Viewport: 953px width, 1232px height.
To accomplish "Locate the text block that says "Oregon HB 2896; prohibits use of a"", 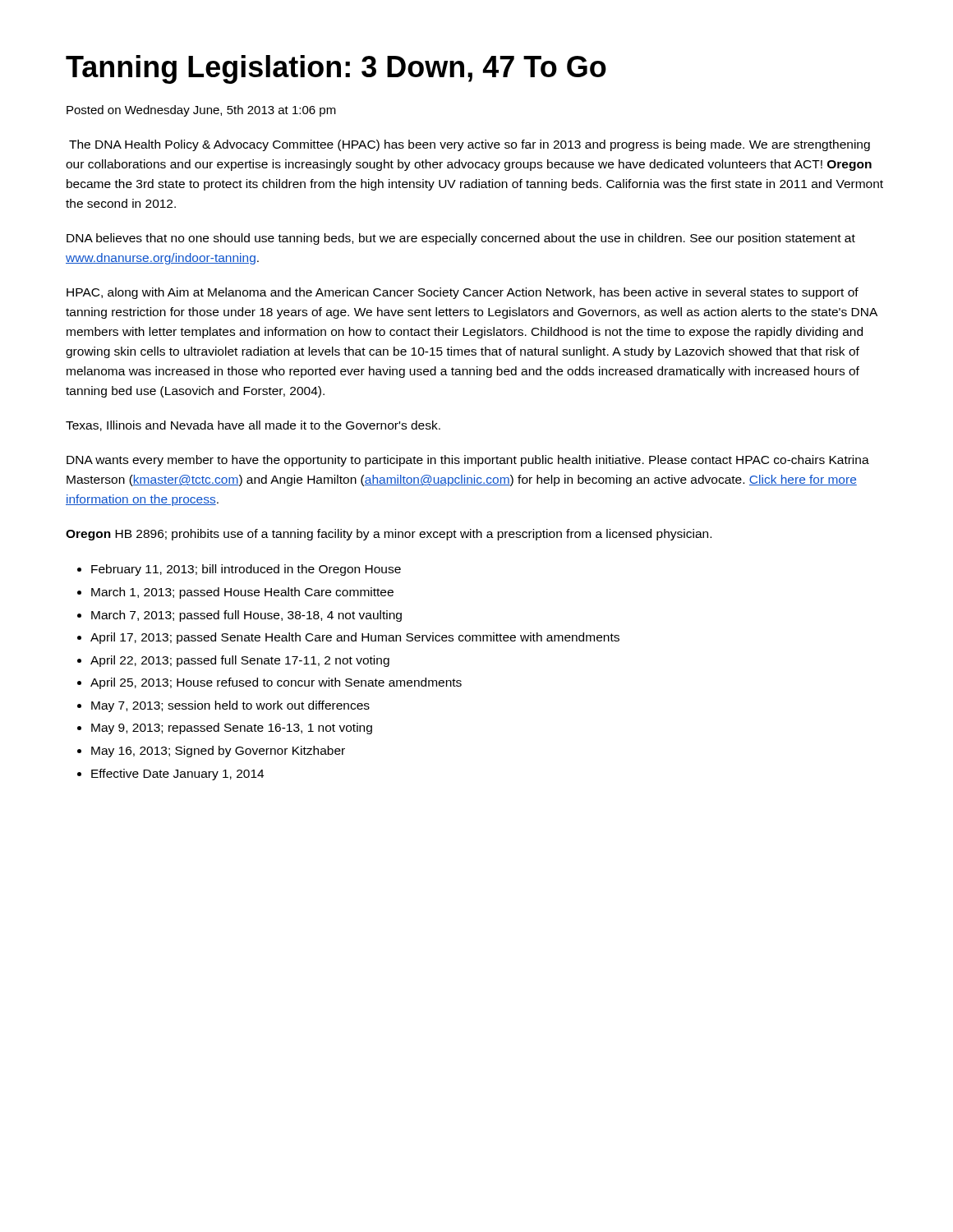I will pos(389,534).
